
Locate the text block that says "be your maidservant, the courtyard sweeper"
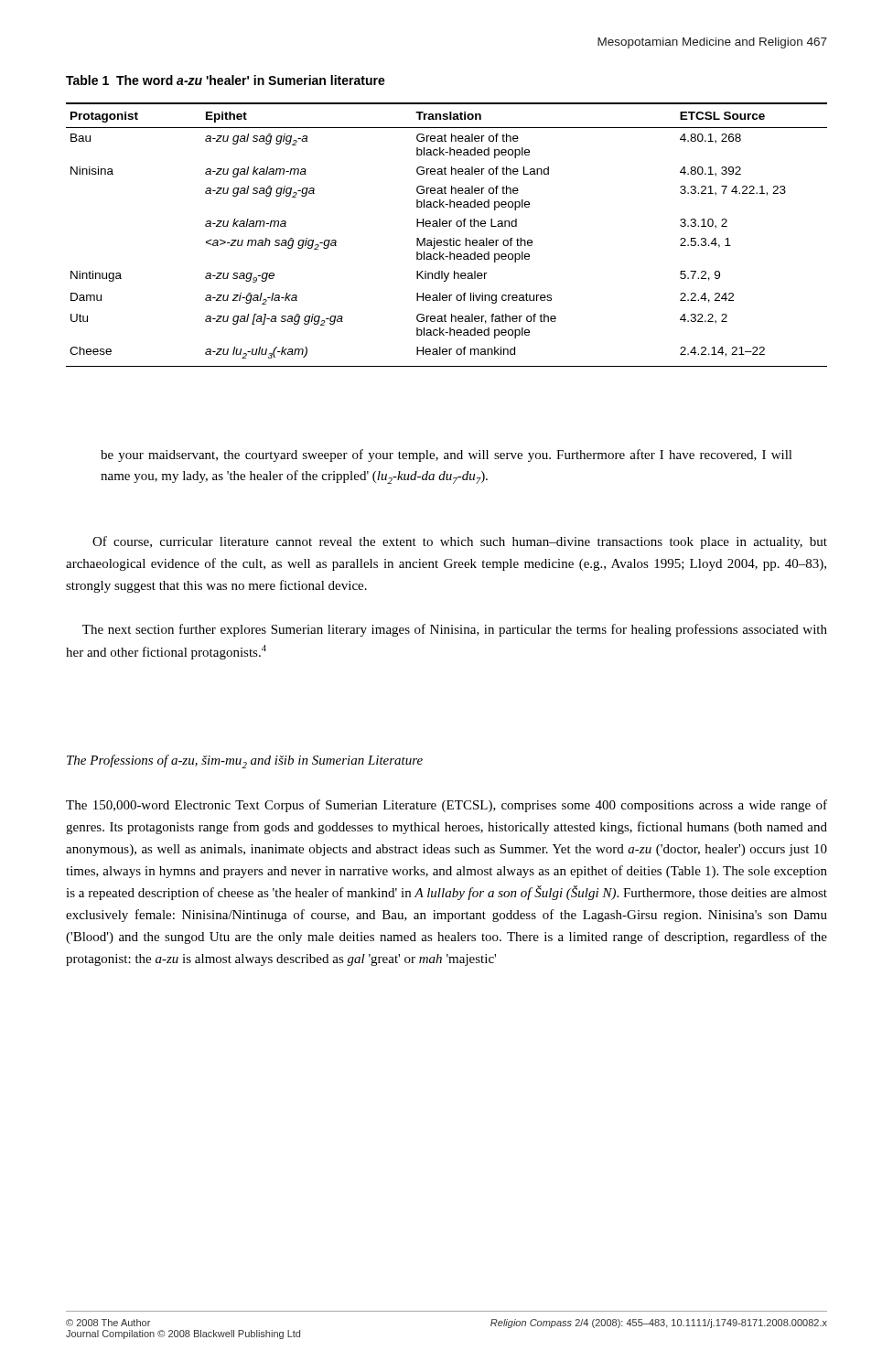tap(446, 467)
